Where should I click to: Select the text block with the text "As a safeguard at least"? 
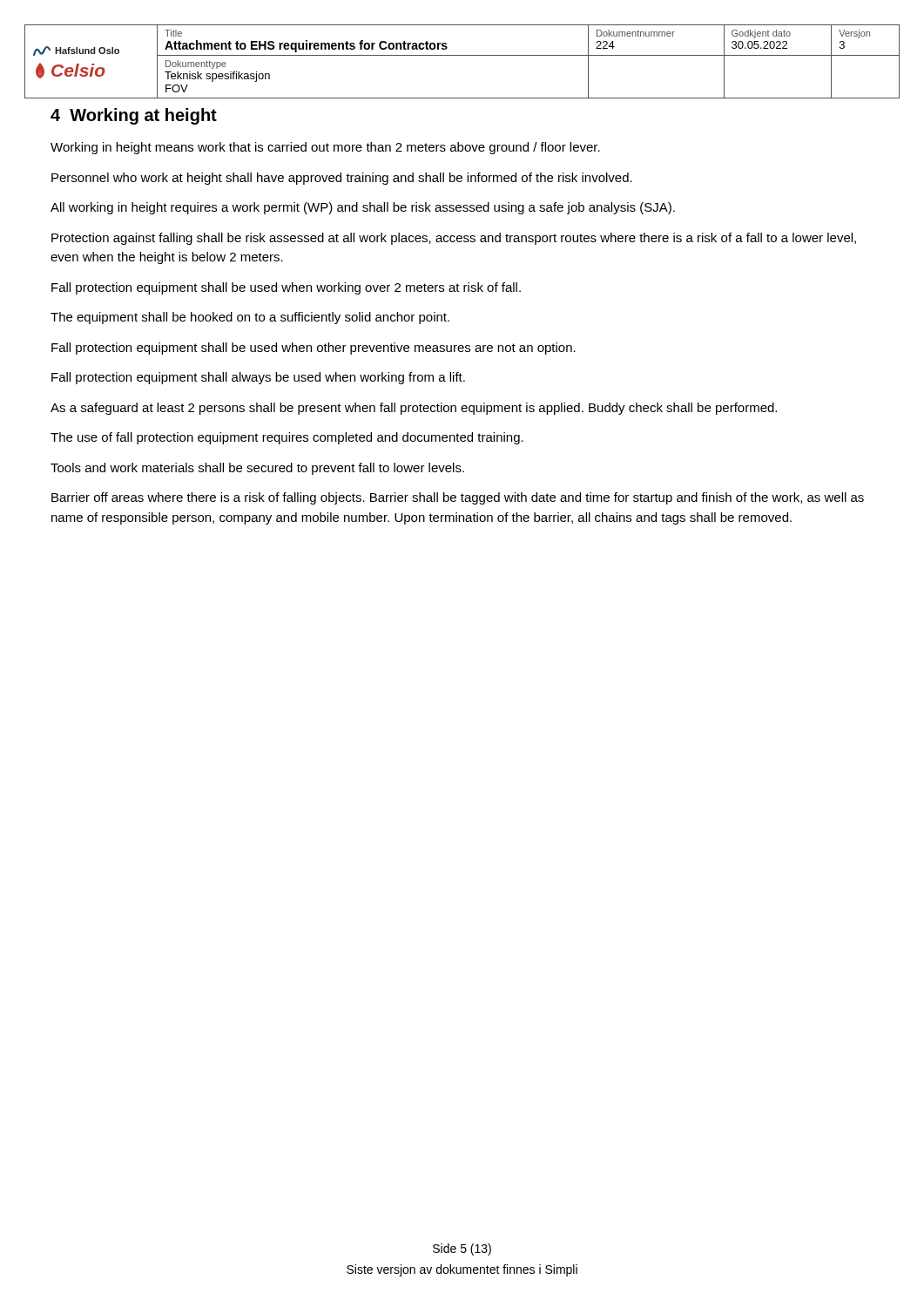414,407
